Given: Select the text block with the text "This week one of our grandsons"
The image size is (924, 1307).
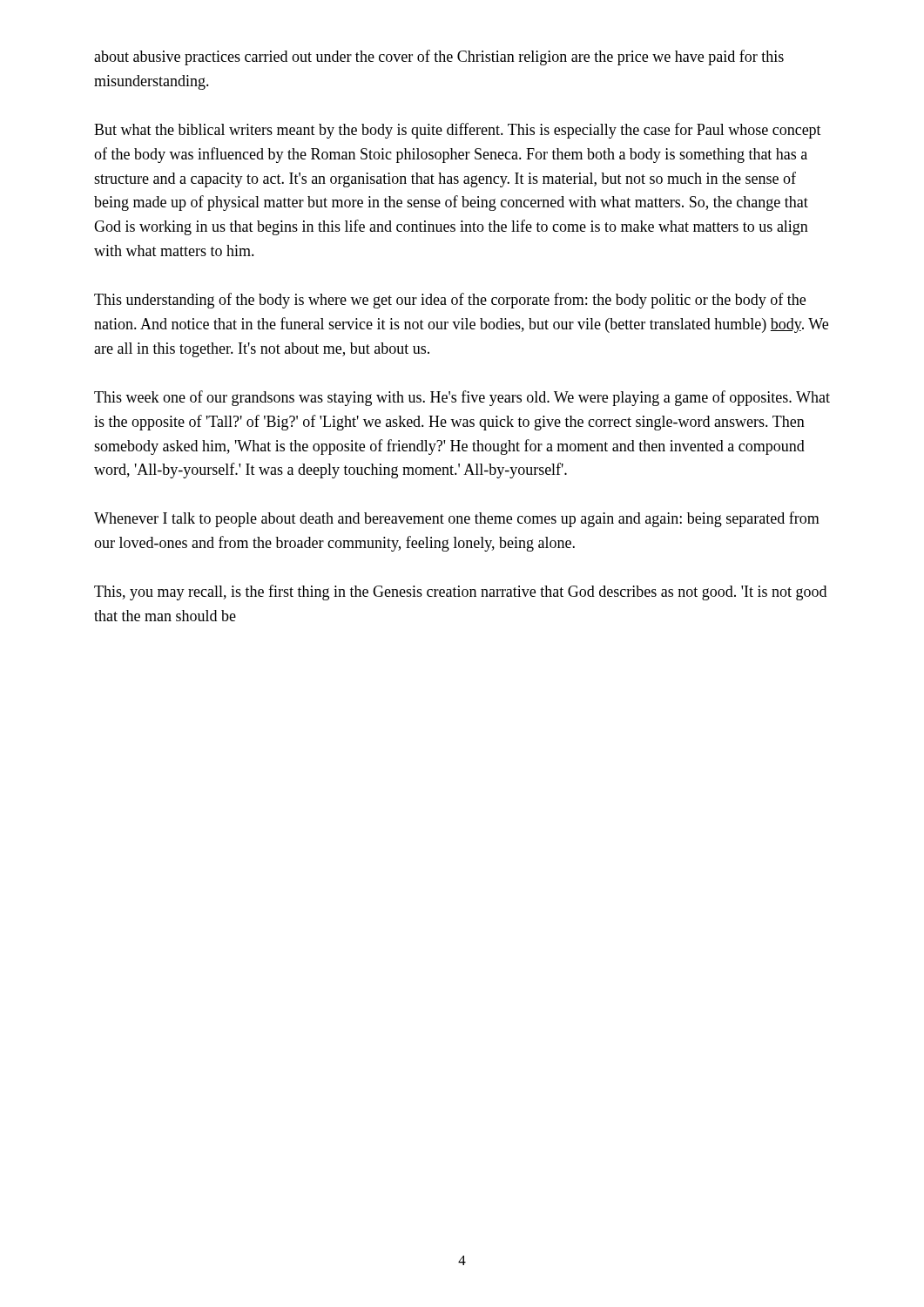Looking at the screenshot, I should [x=462, y=434].
